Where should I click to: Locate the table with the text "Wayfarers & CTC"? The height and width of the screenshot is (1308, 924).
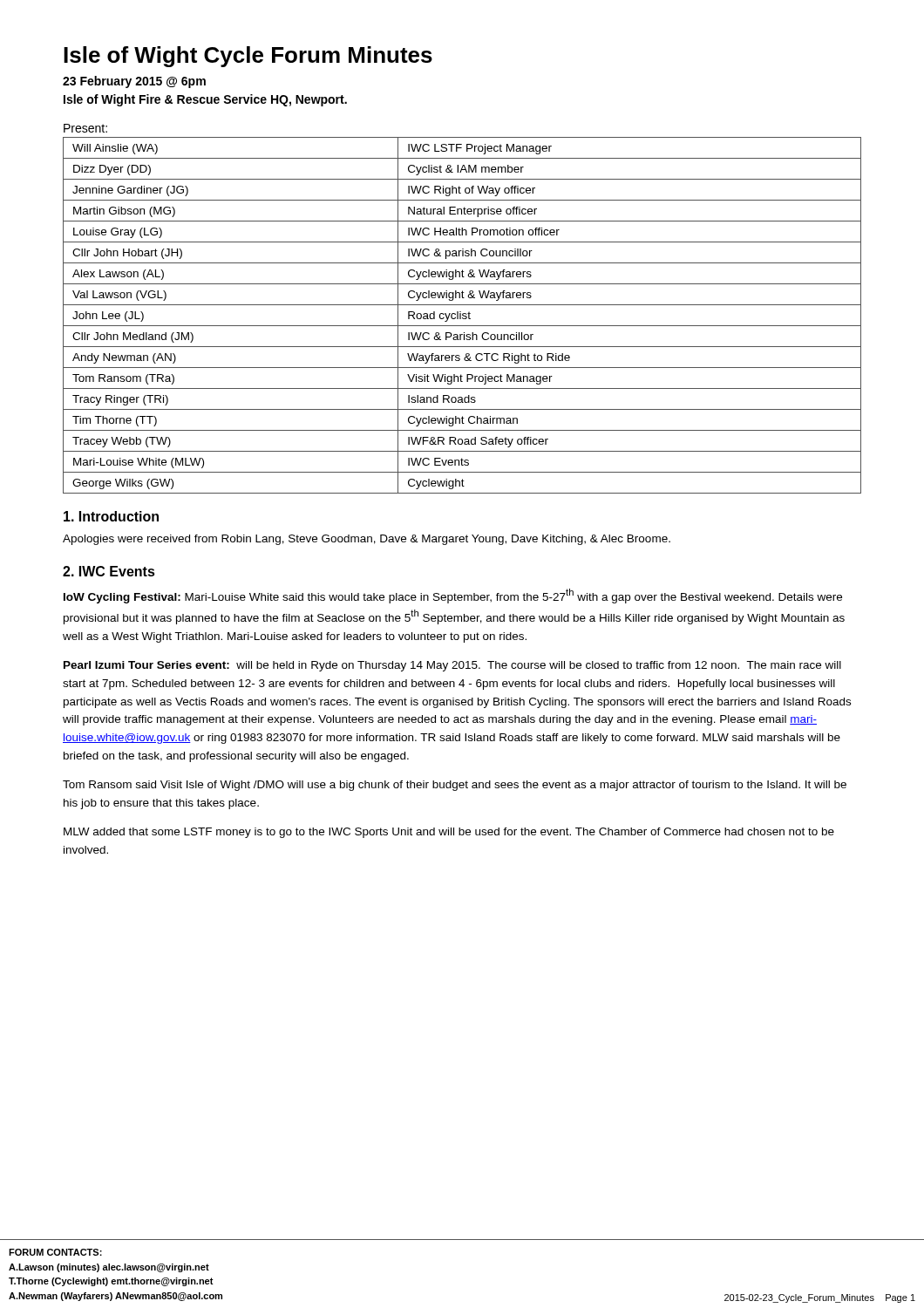coord(462,315)
